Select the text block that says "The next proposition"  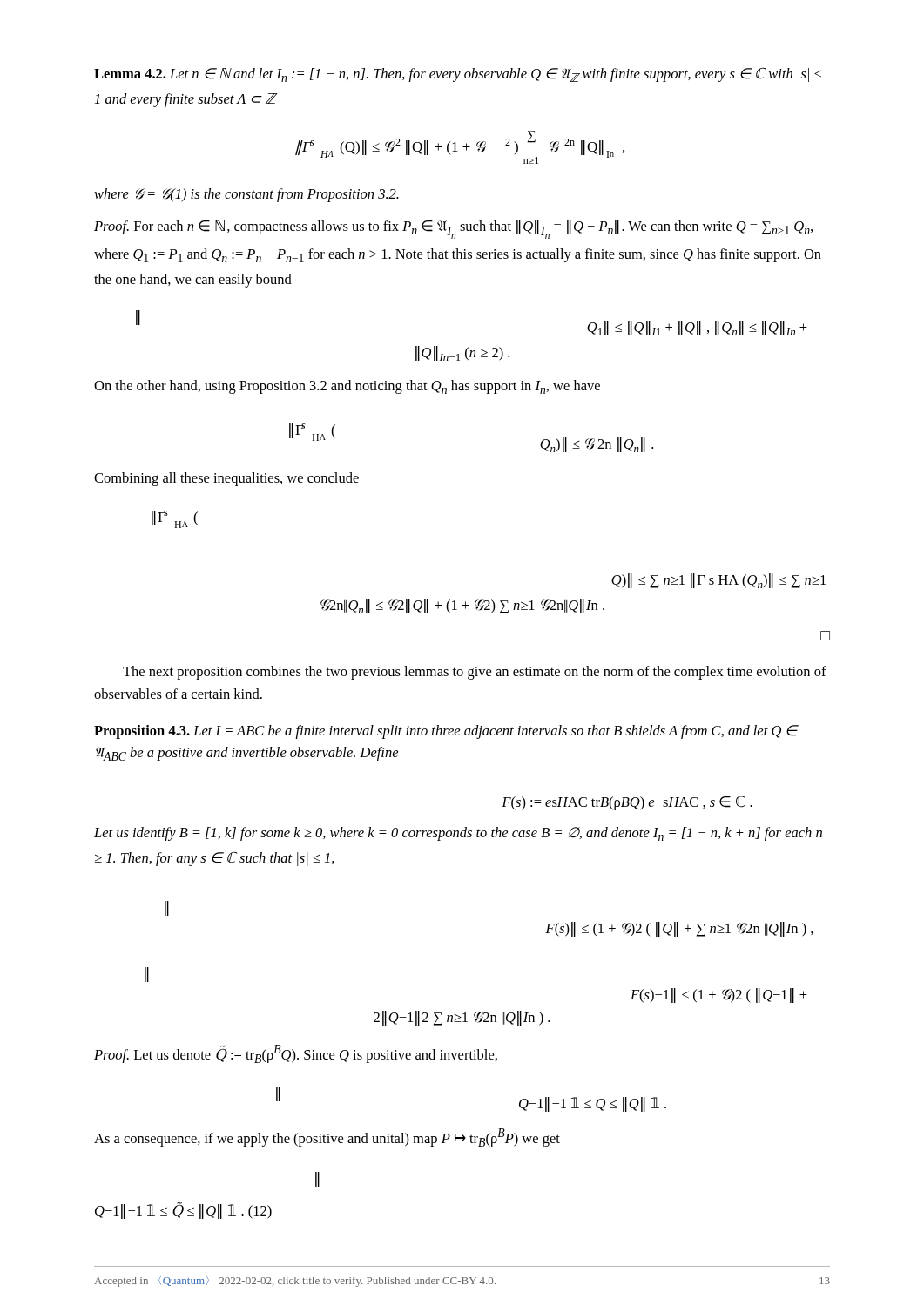coord(460,683)
